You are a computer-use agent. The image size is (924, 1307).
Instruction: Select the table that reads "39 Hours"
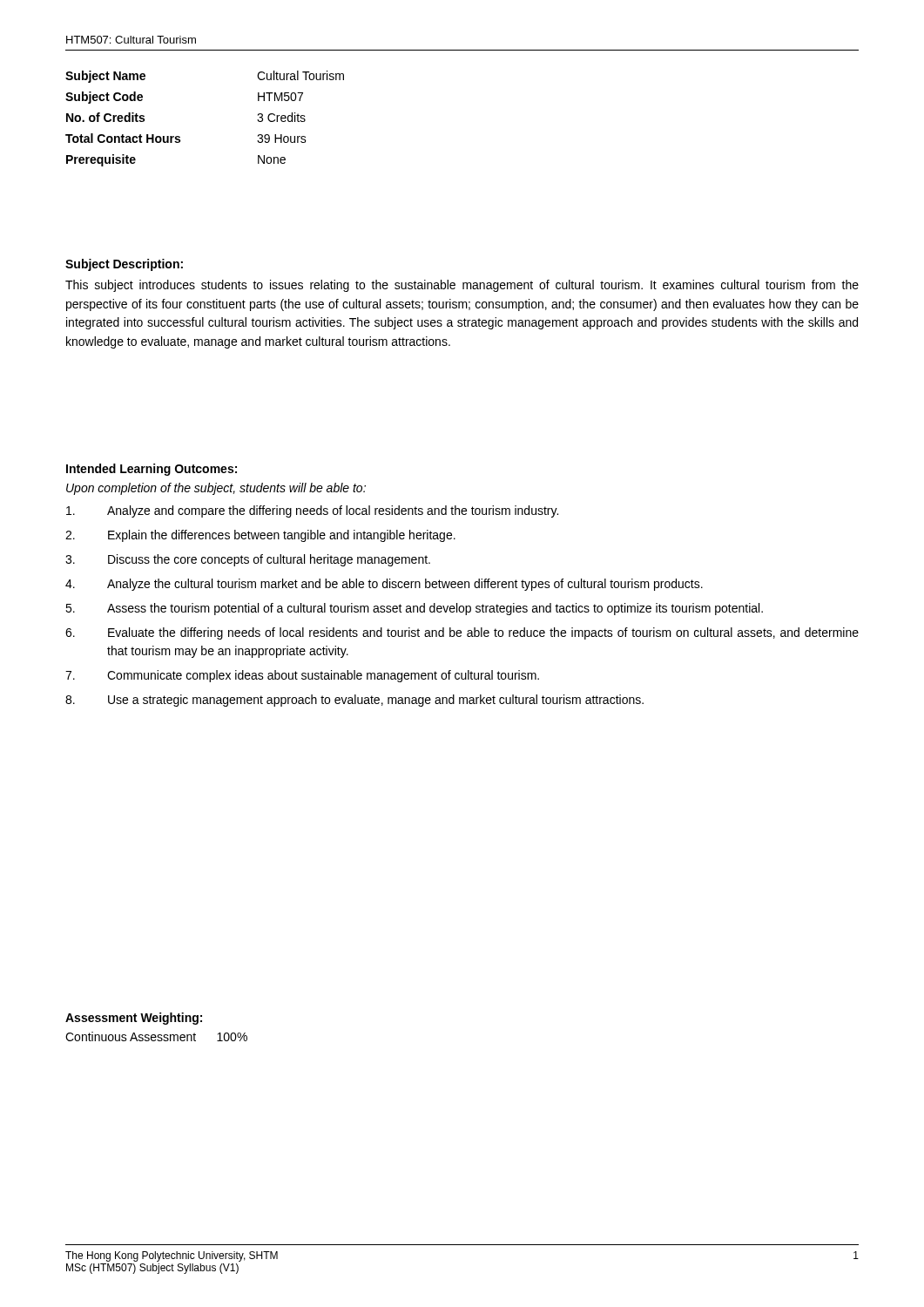tap(462, 118)
